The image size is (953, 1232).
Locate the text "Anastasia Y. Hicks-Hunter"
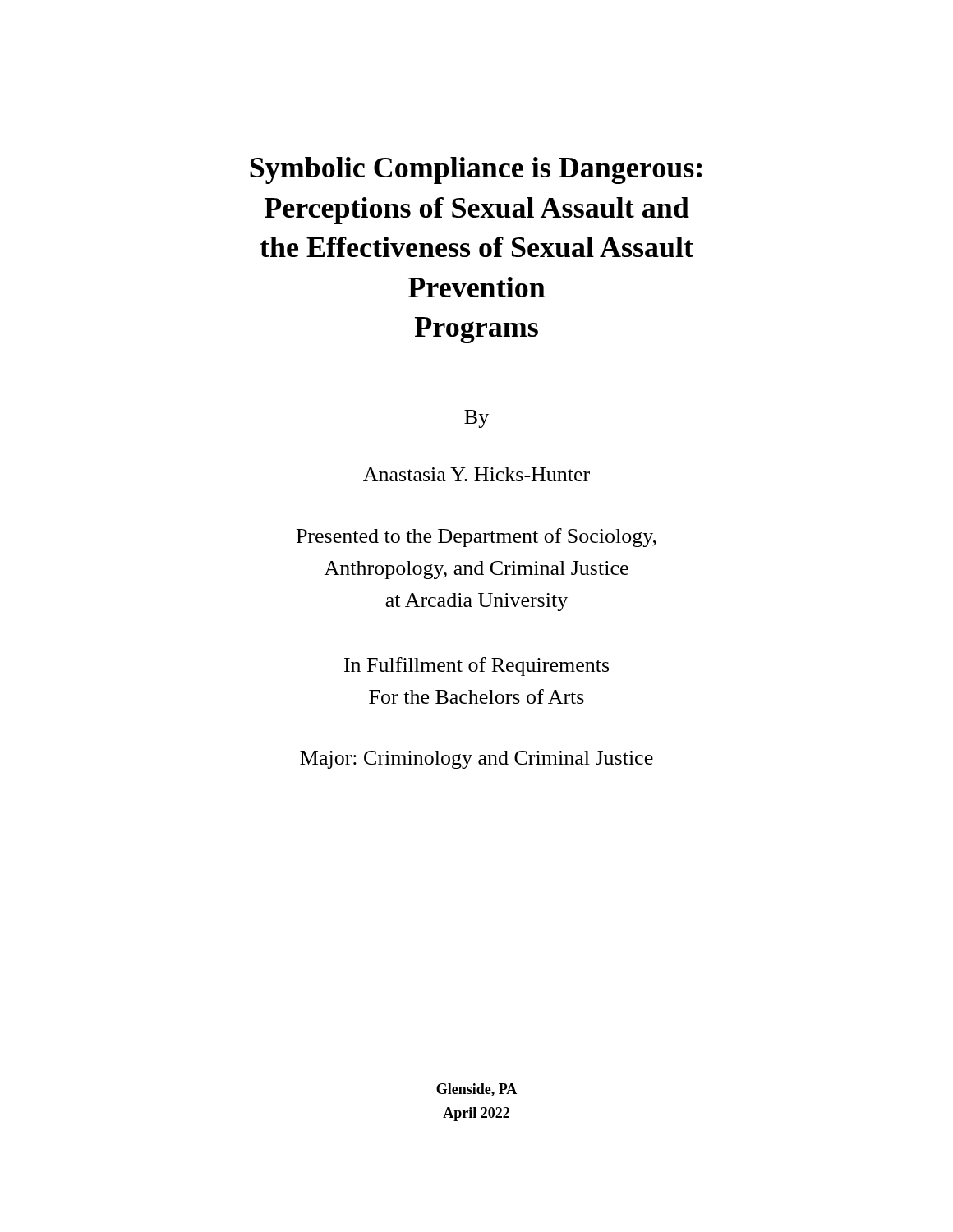tap(476, 474)
